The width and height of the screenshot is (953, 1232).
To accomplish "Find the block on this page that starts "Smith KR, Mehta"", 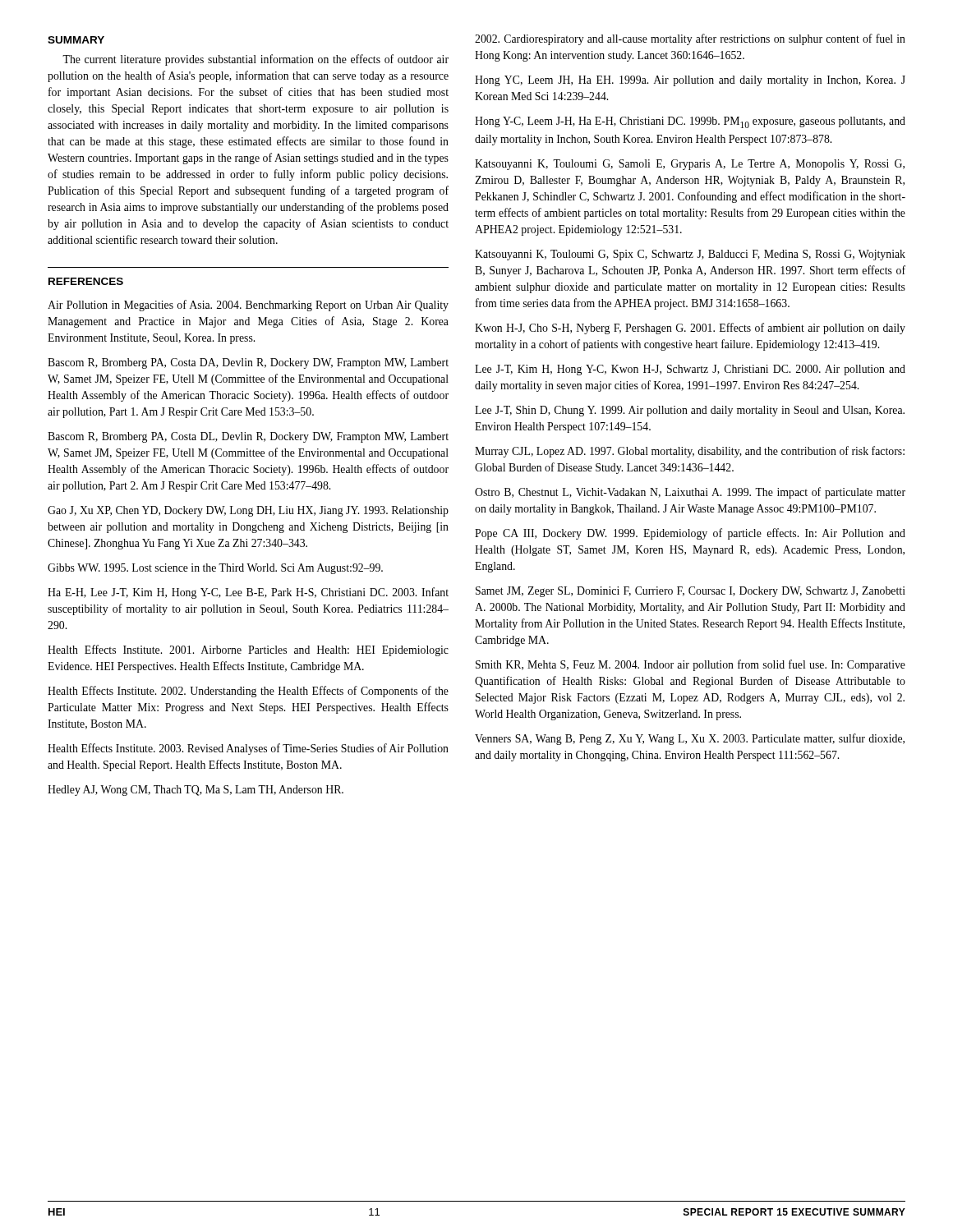I will 690,690.
